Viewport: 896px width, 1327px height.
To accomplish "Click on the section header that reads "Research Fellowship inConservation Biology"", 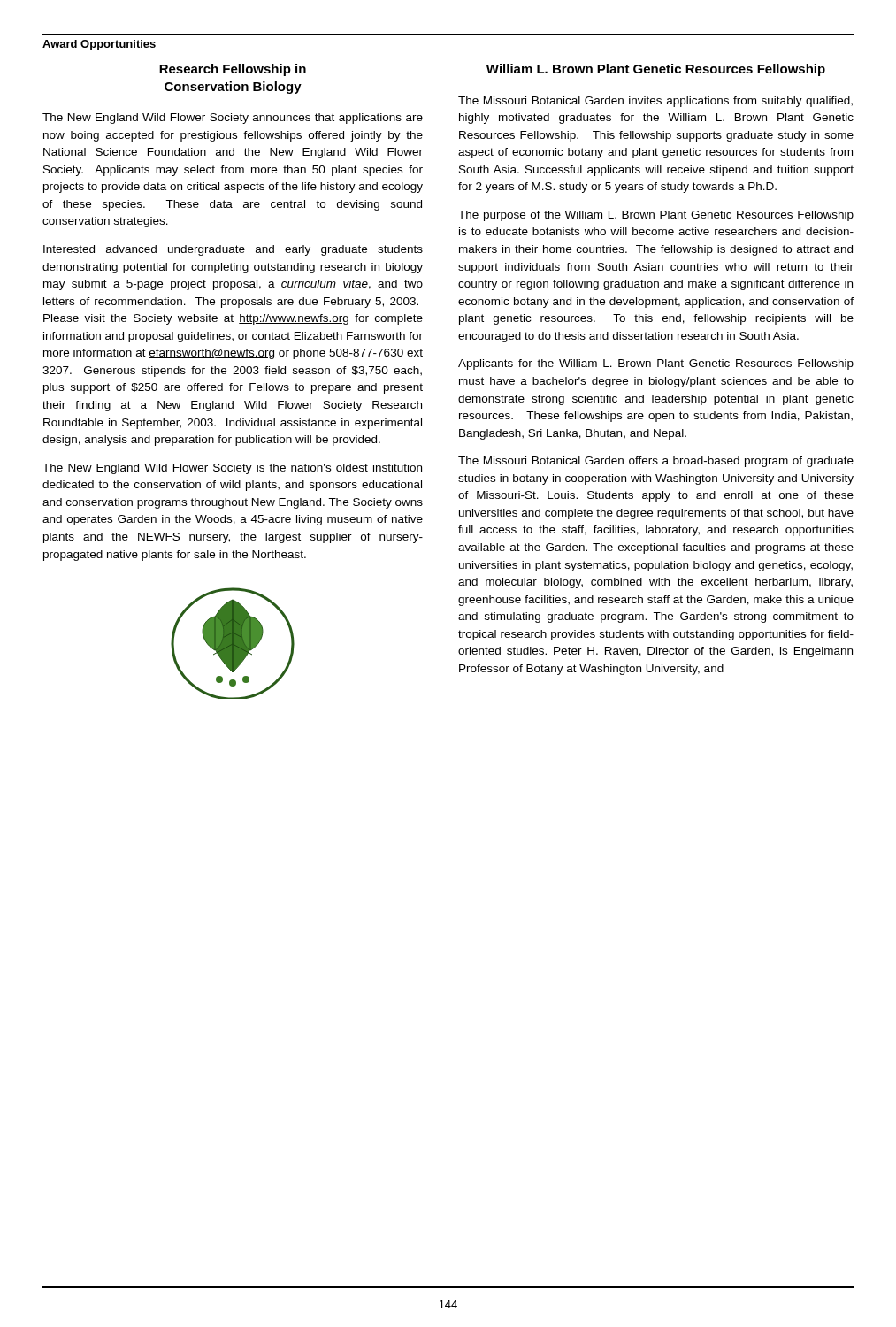I will click(x=233, y=77).
